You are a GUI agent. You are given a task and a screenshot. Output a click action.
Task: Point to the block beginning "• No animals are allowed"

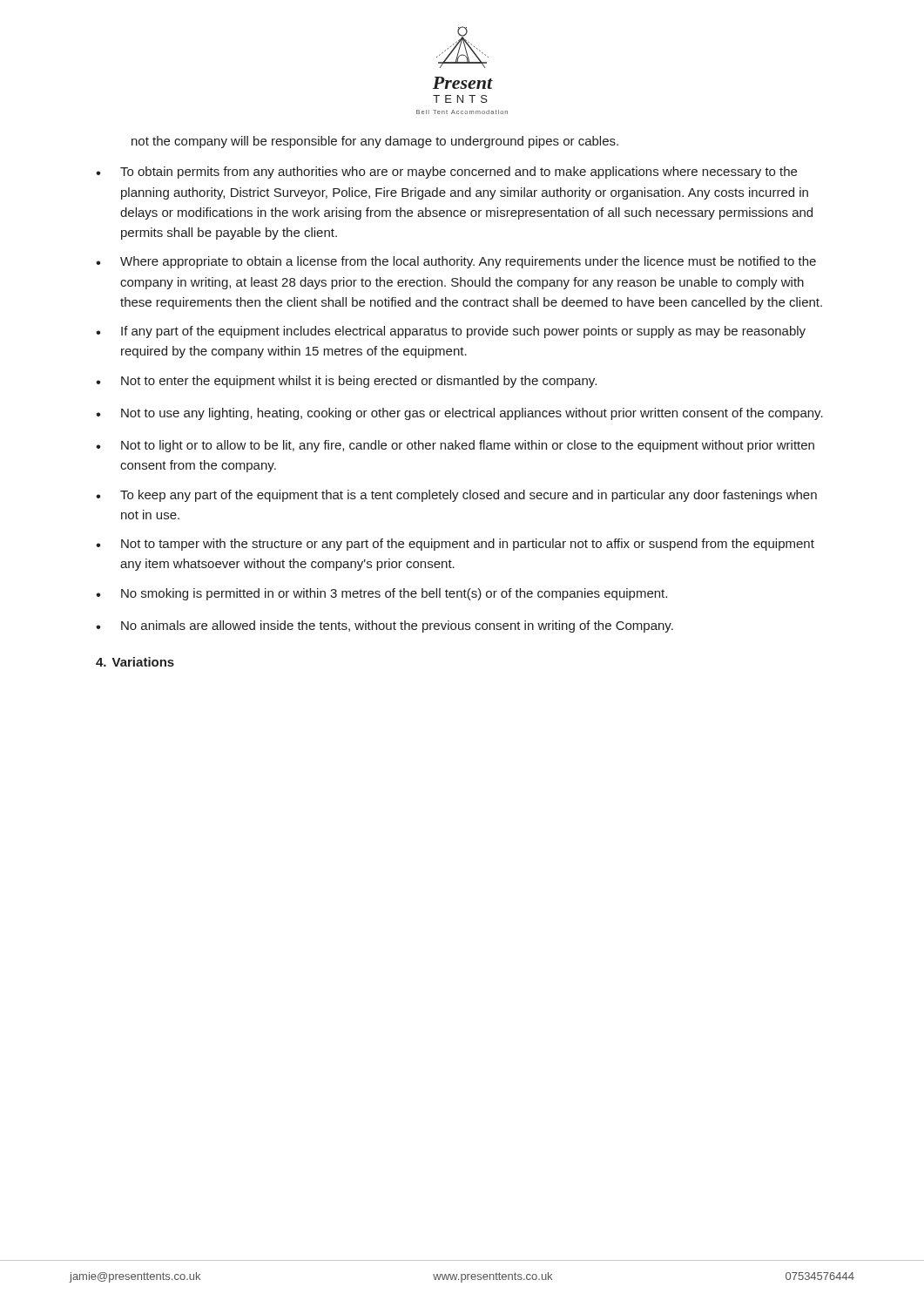[x=462, y=627]
